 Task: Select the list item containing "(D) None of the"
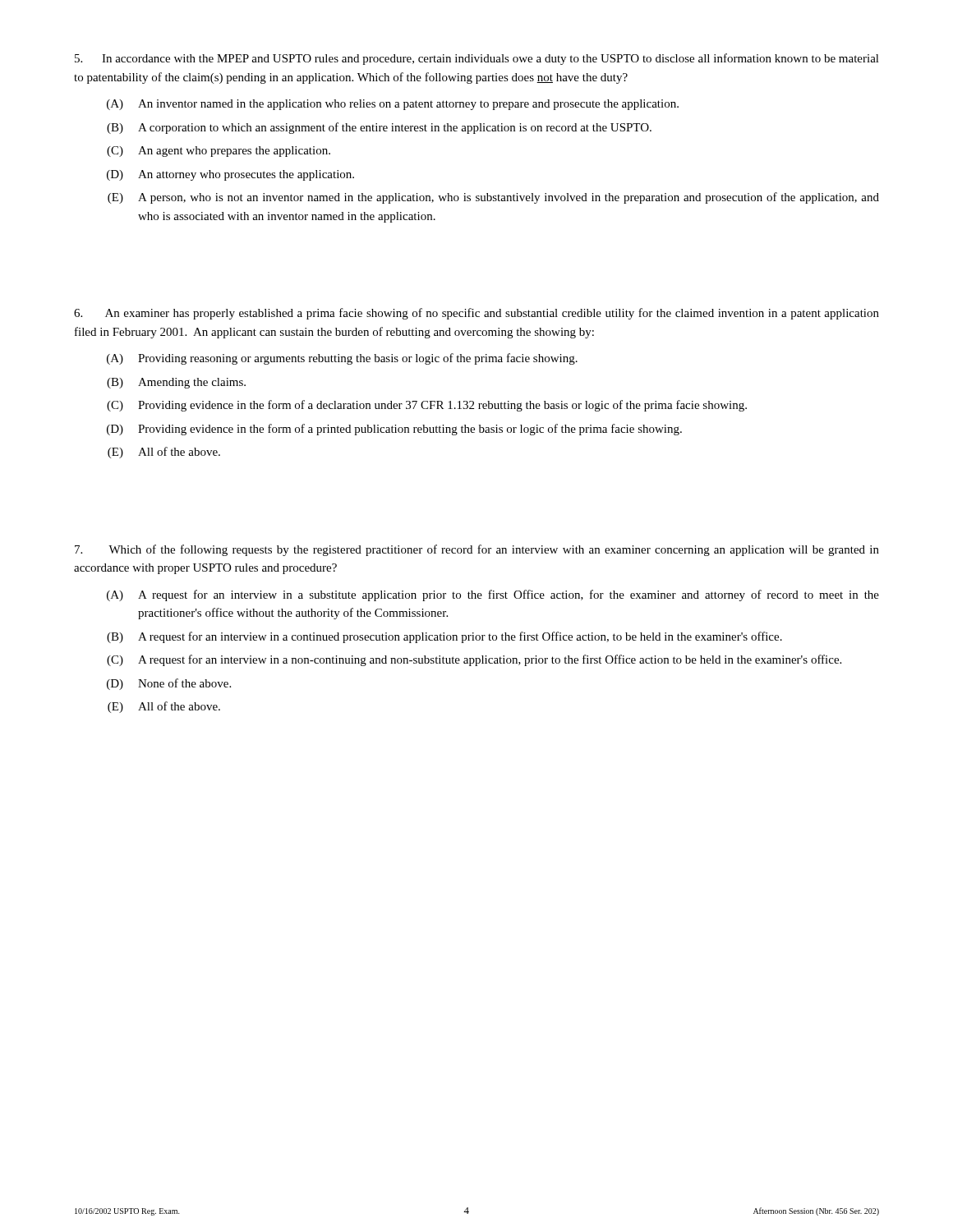click(169, 684)
